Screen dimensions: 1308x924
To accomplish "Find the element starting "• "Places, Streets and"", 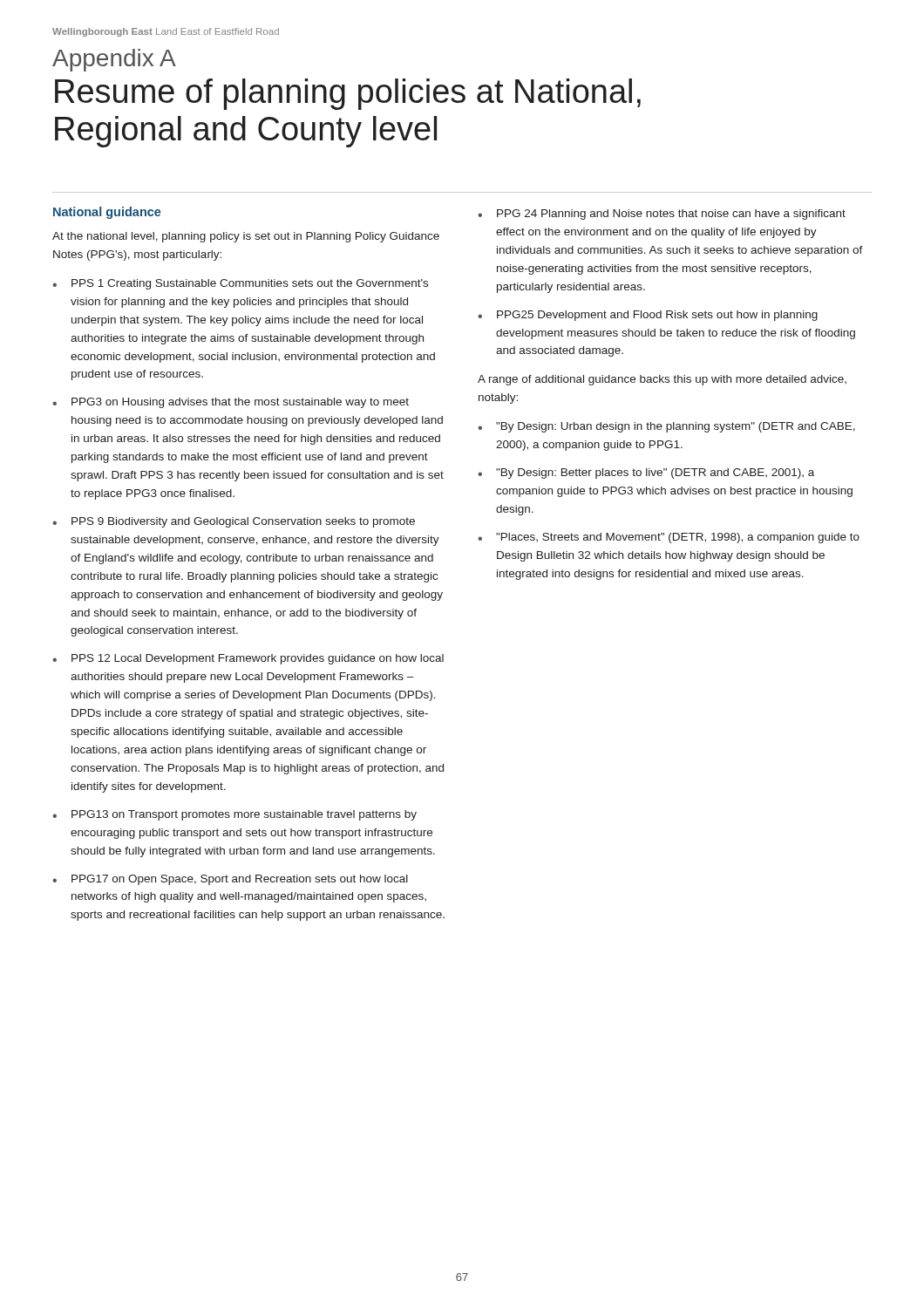I will tap(675, 556).
